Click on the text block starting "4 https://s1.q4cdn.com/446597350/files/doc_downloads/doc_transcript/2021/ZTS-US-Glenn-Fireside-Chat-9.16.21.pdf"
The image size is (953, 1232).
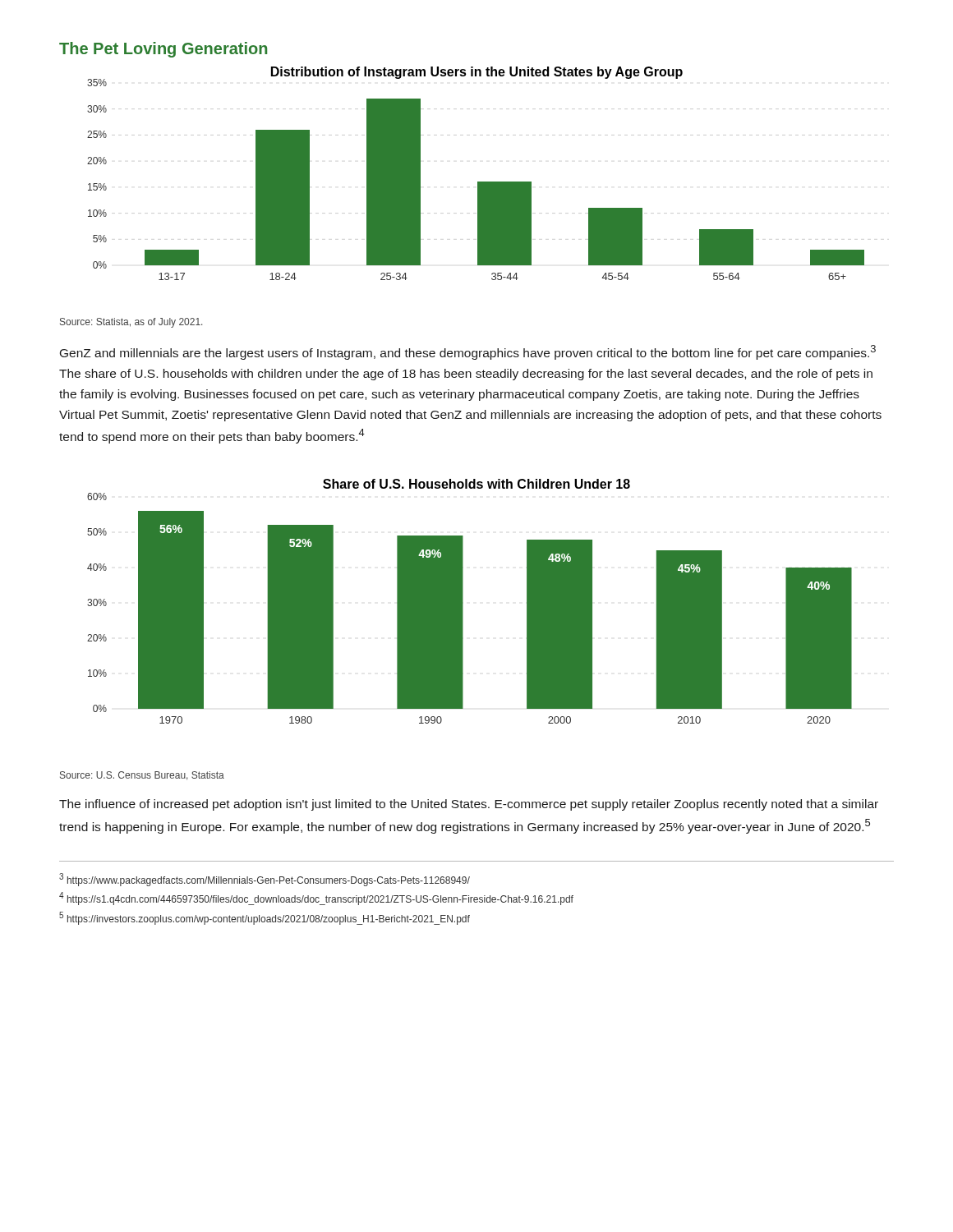coord(316,898)
